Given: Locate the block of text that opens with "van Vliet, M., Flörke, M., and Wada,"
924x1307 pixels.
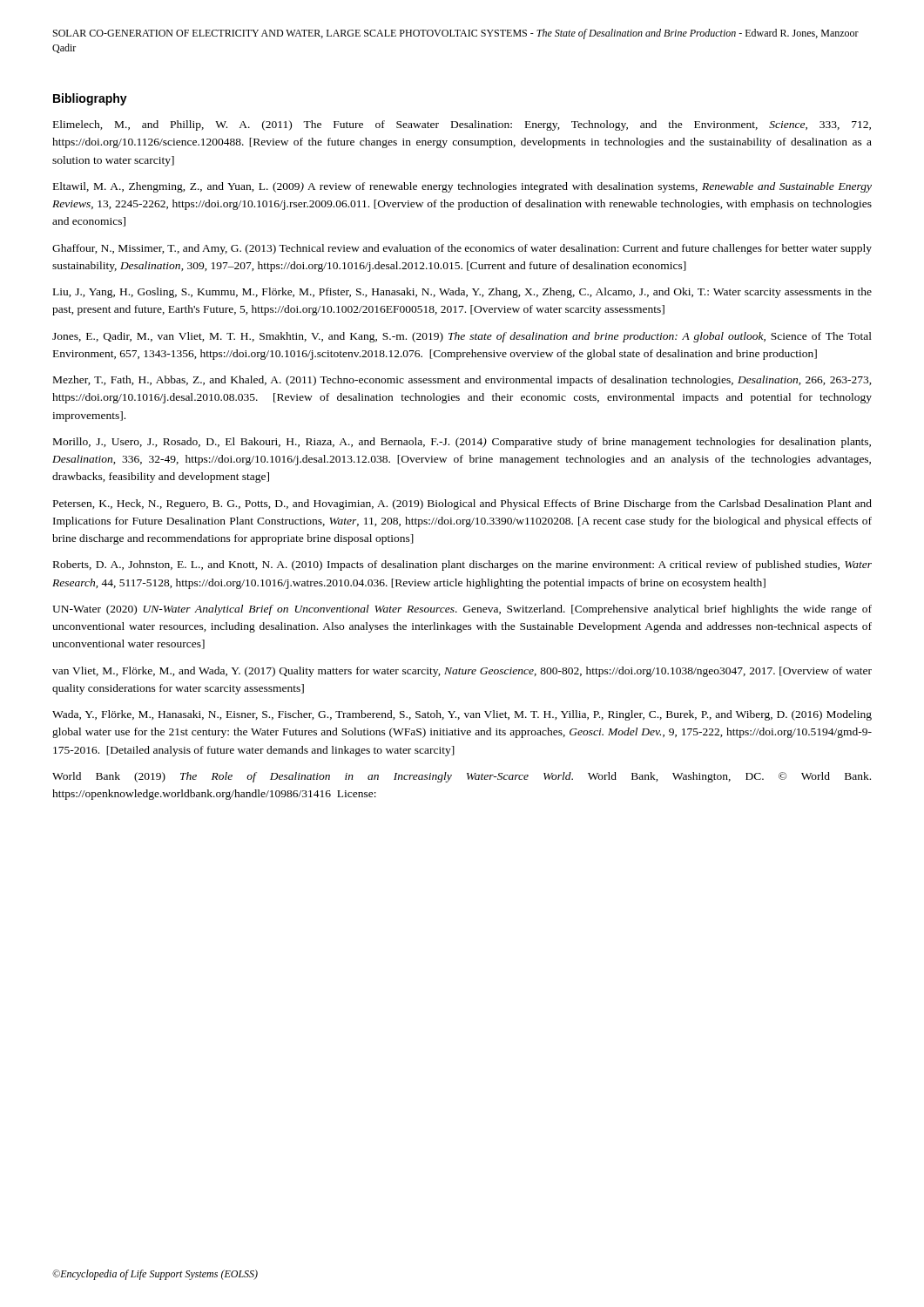Looking at the screenshot, I should tap(462, 679).
